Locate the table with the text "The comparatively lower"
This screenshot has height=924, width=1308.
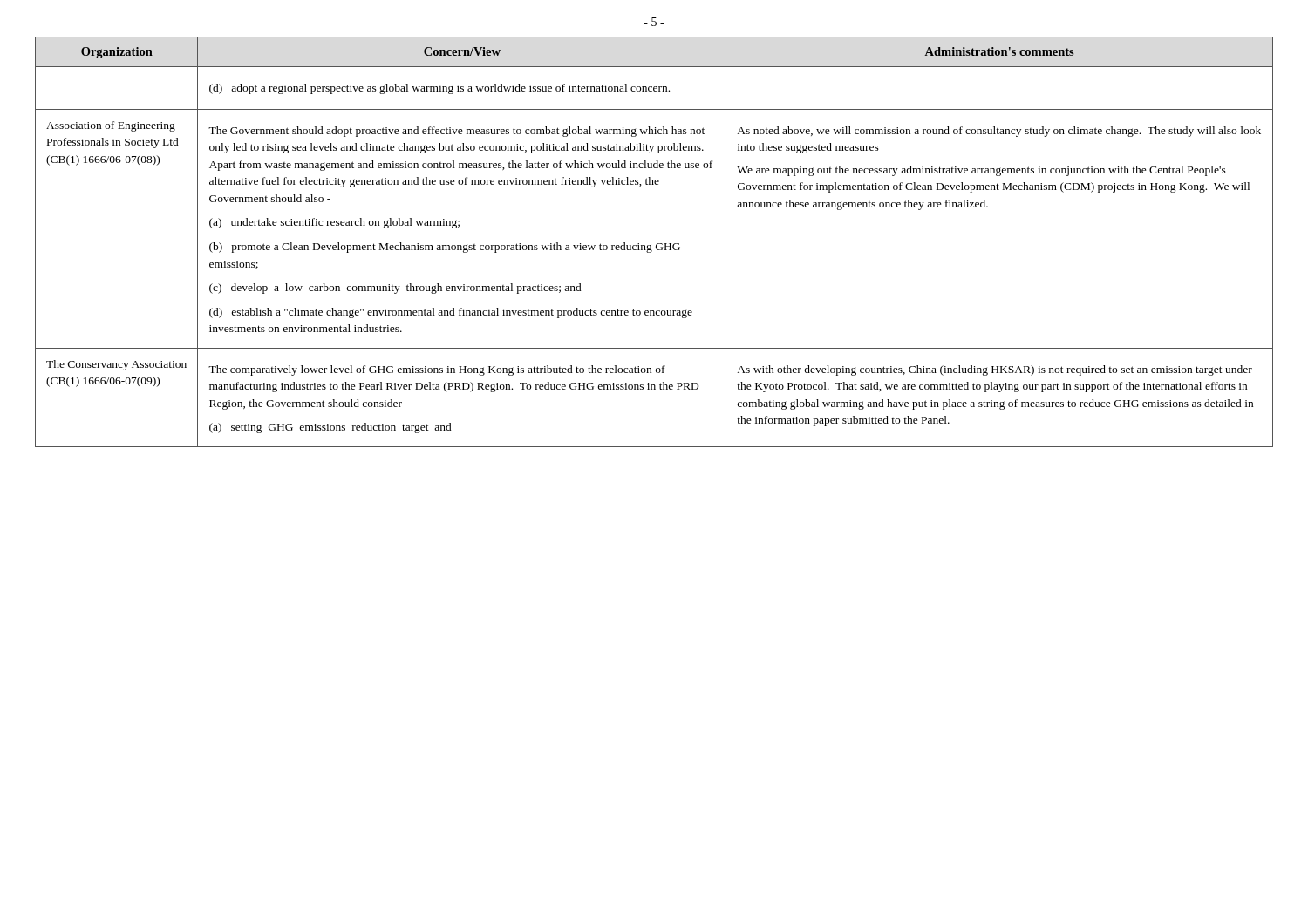tap(654, 242)
